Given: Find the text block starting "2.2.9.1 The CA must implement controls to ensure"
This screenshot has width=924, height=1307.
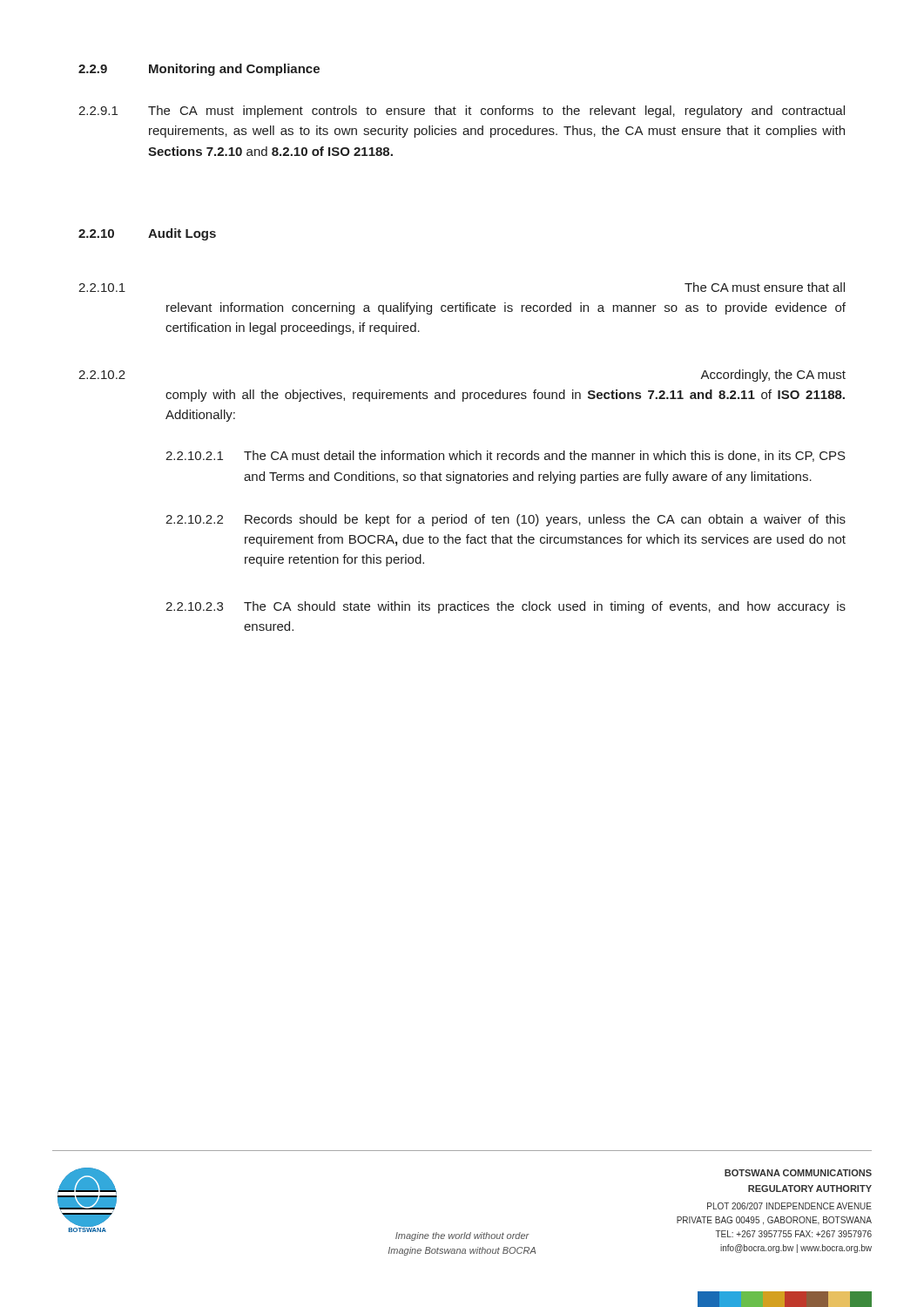Looking at the screenshot, I should tap(462, 131).
